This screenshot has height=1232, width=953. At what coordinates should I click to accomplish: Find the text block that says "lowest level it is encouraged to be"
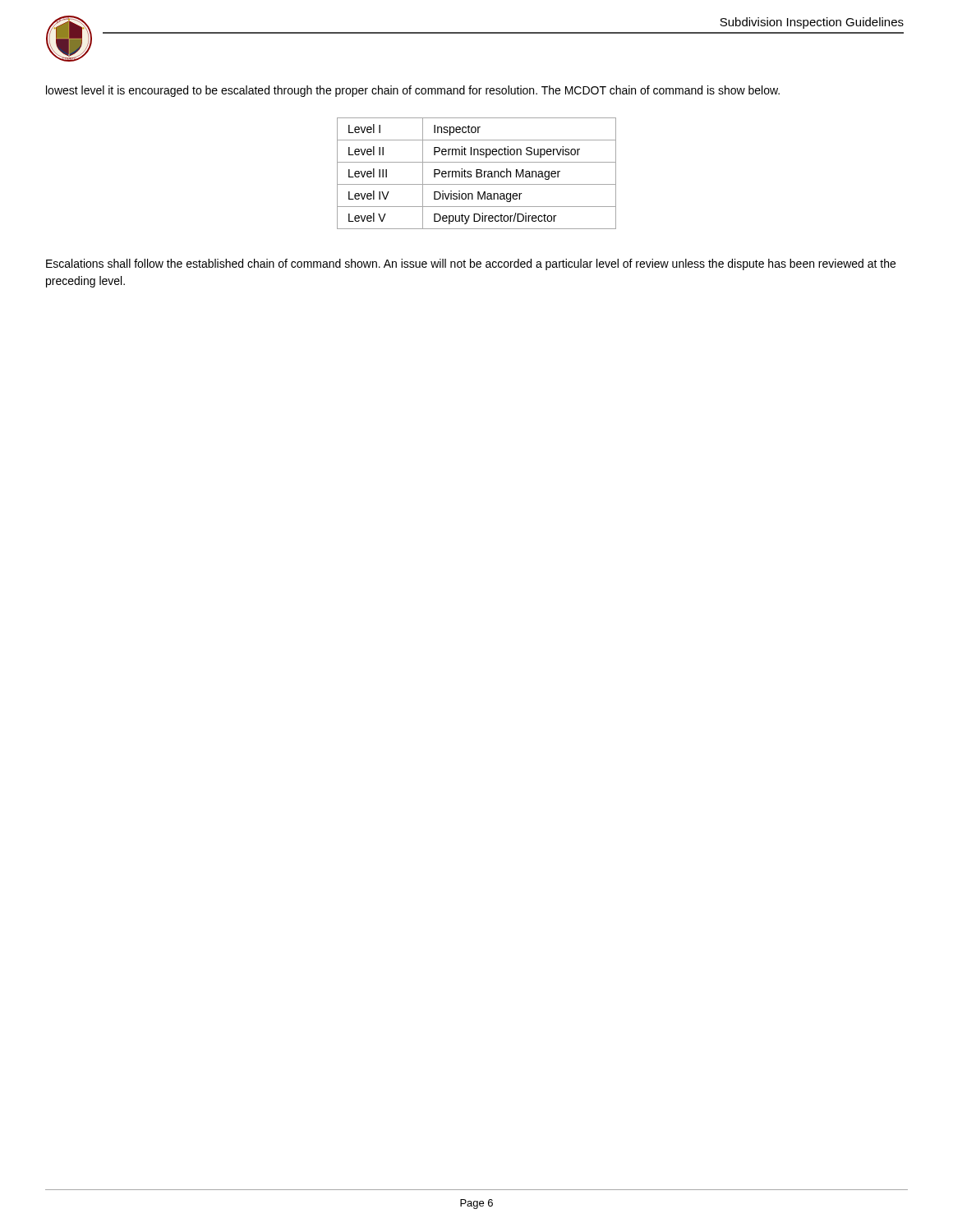(413, 90)
